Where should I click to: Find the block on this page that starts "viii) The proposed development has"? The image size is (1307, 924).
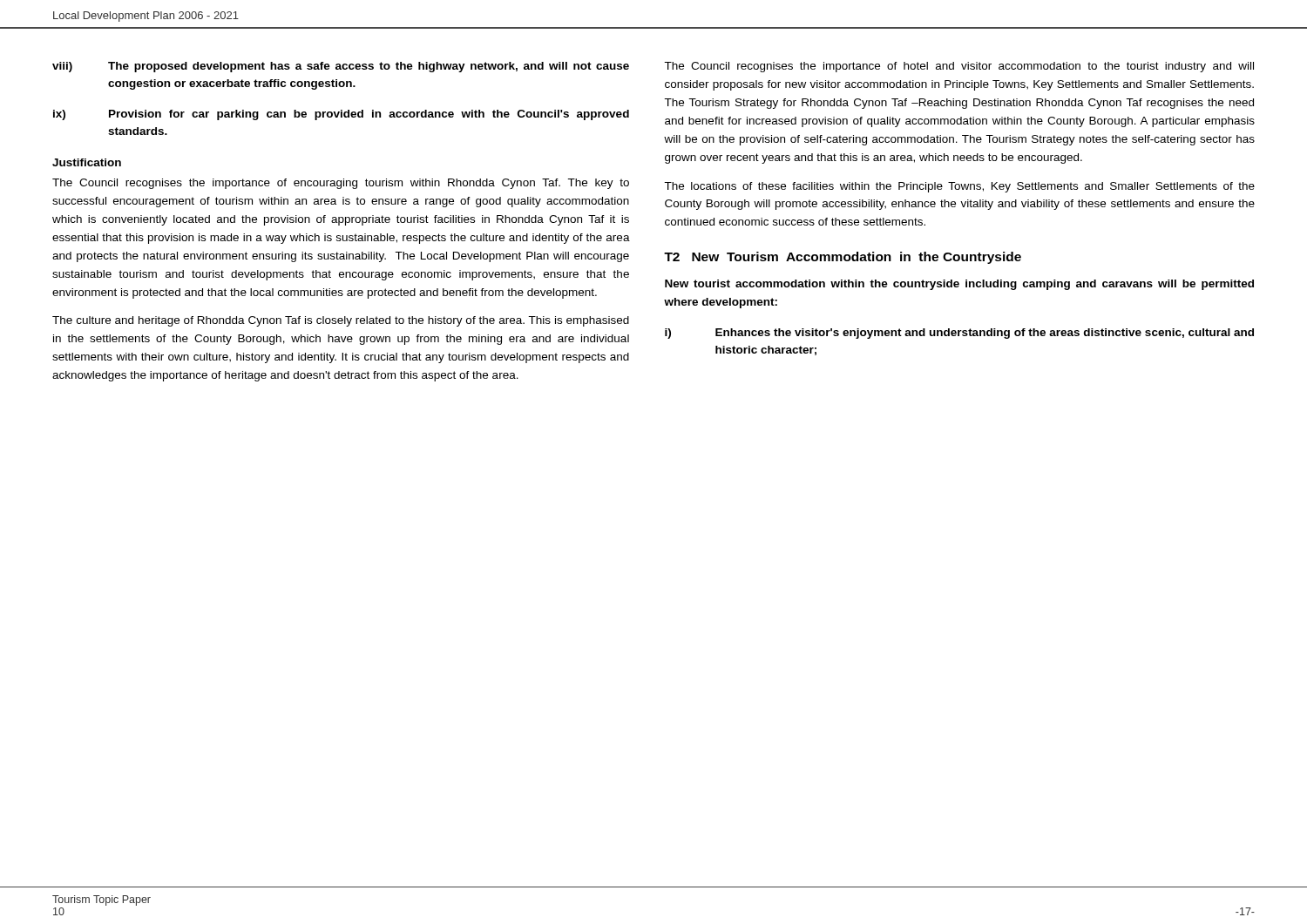click(x=341, y=75)
